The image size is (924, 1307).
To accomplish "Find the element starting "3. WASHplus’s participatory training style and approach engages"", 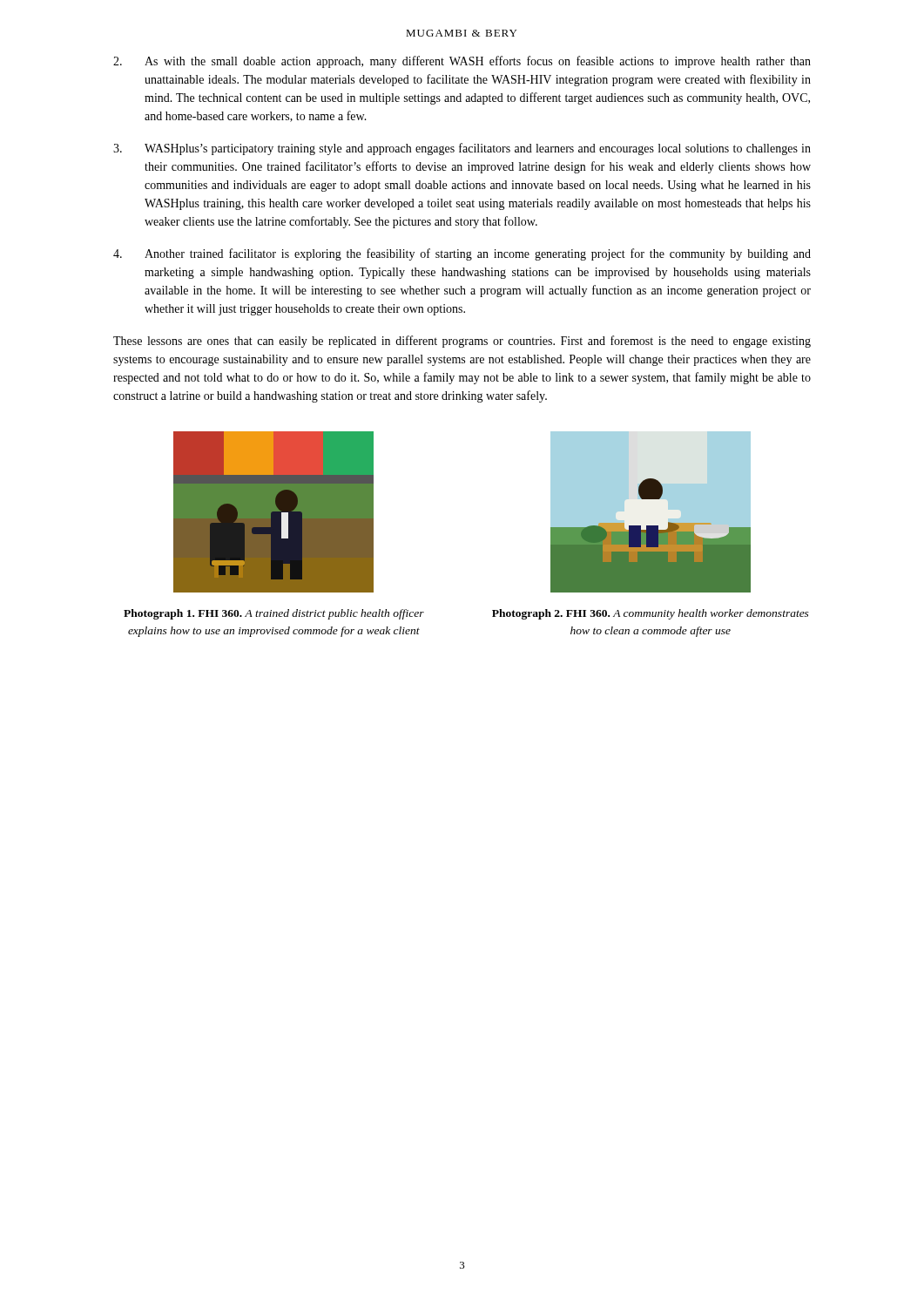I will 462,185.
